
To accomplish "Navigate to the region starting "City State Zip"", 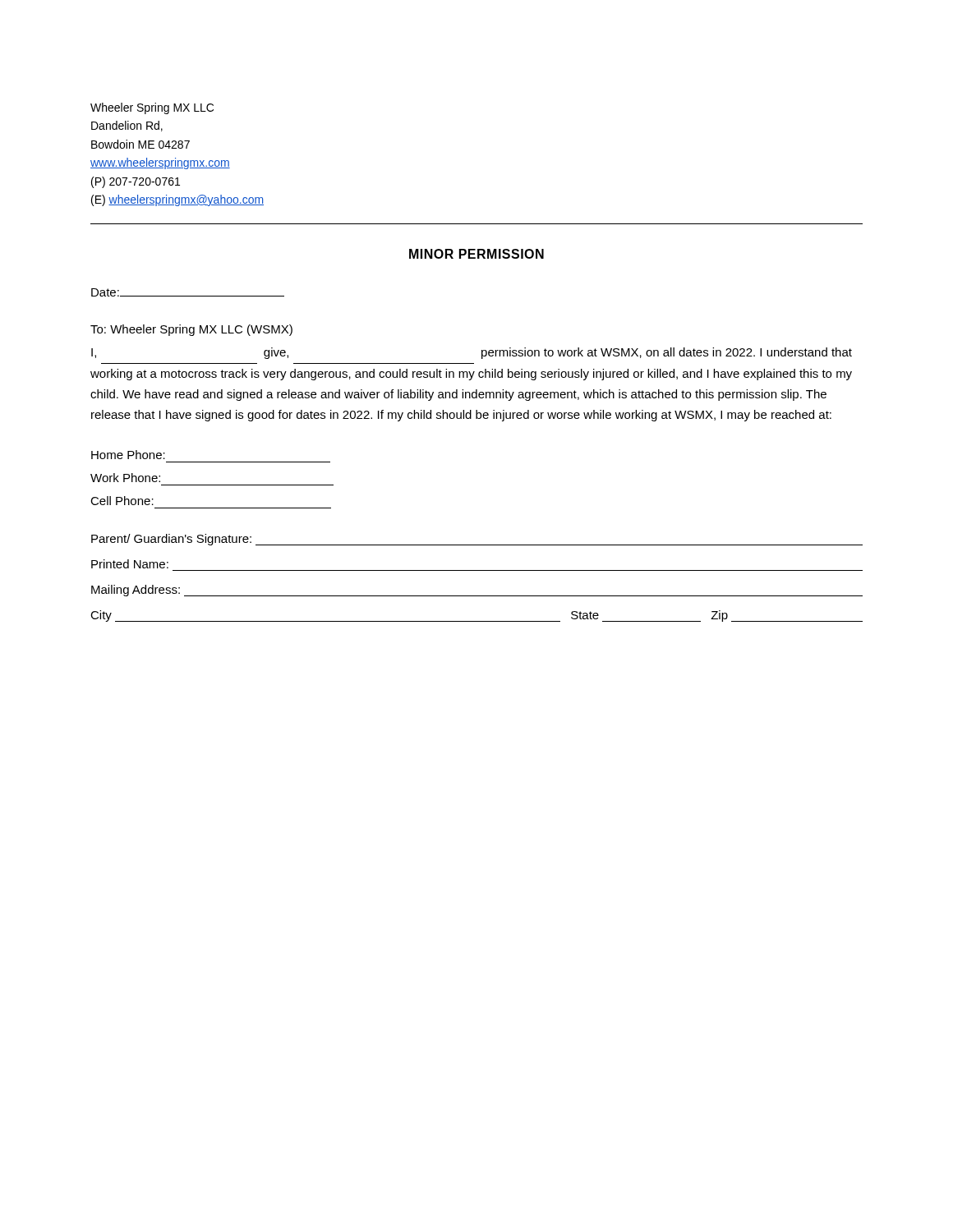I will tap(476, 615).
